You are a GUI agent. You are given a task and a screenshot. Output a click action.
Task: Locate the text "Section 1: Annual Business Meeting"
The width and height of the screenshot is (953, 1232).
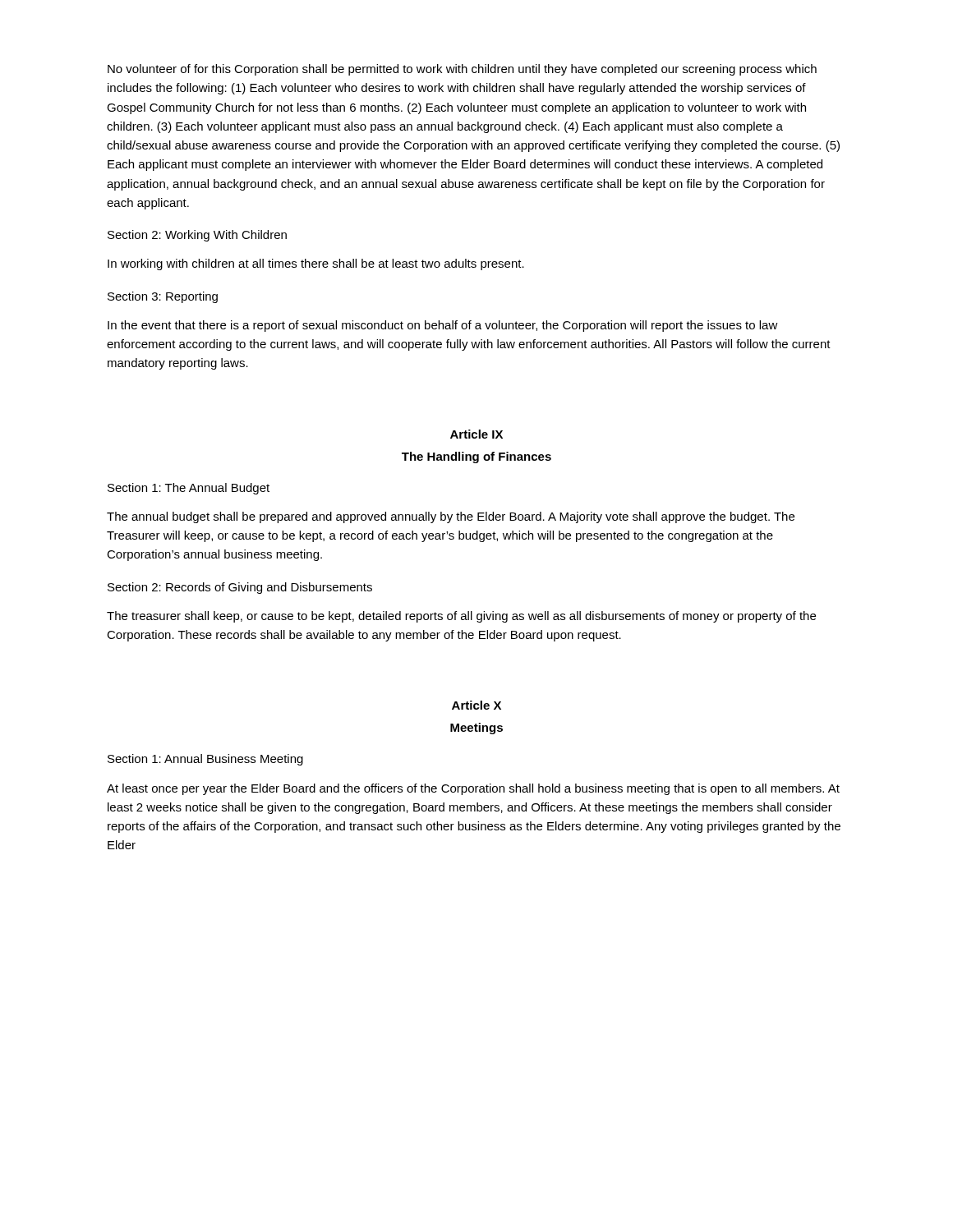(205, 760)
